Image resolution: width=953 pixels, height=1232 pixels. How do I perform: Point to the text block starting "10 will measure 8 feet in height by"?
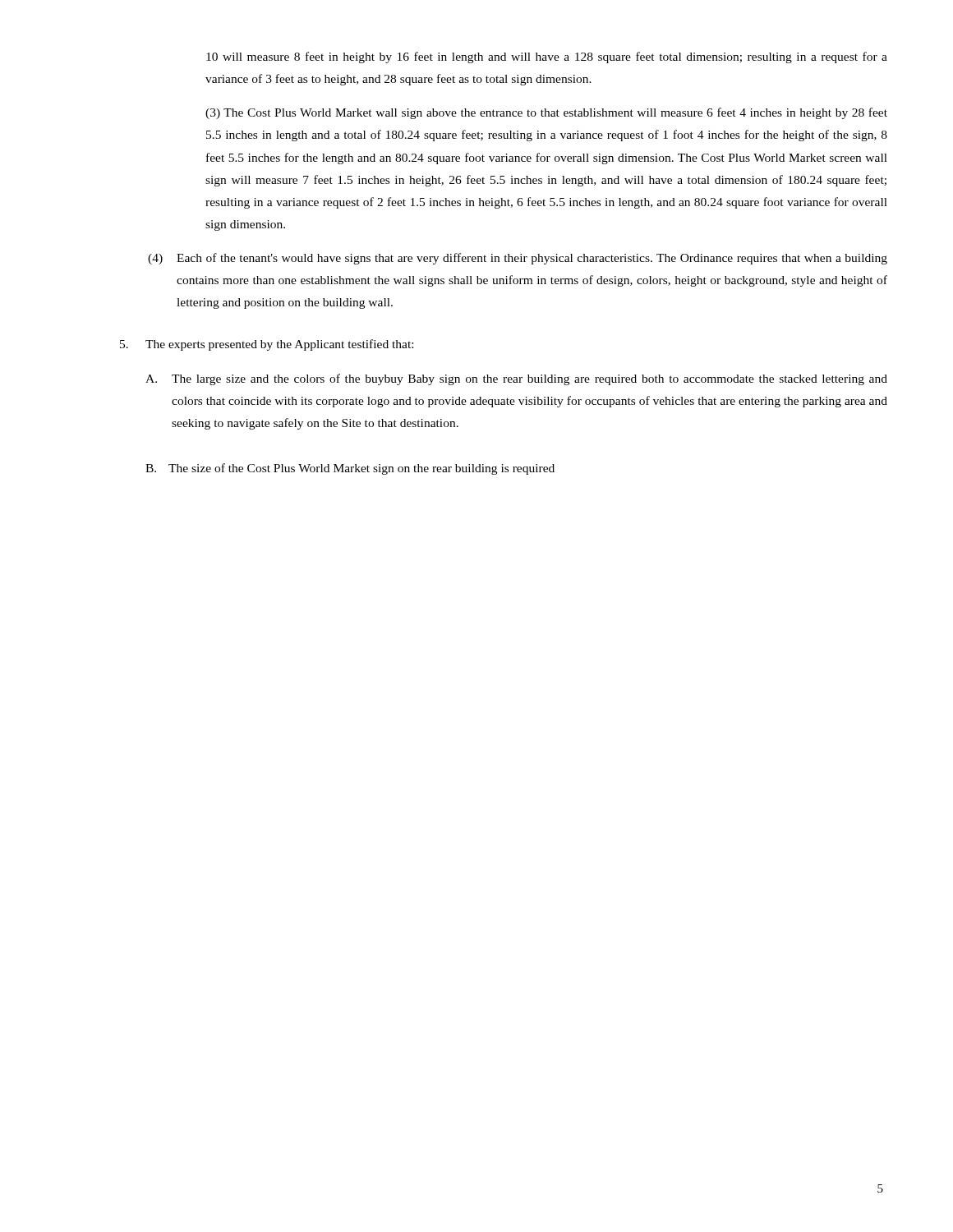pyautogui.click(x=546, y=67)
